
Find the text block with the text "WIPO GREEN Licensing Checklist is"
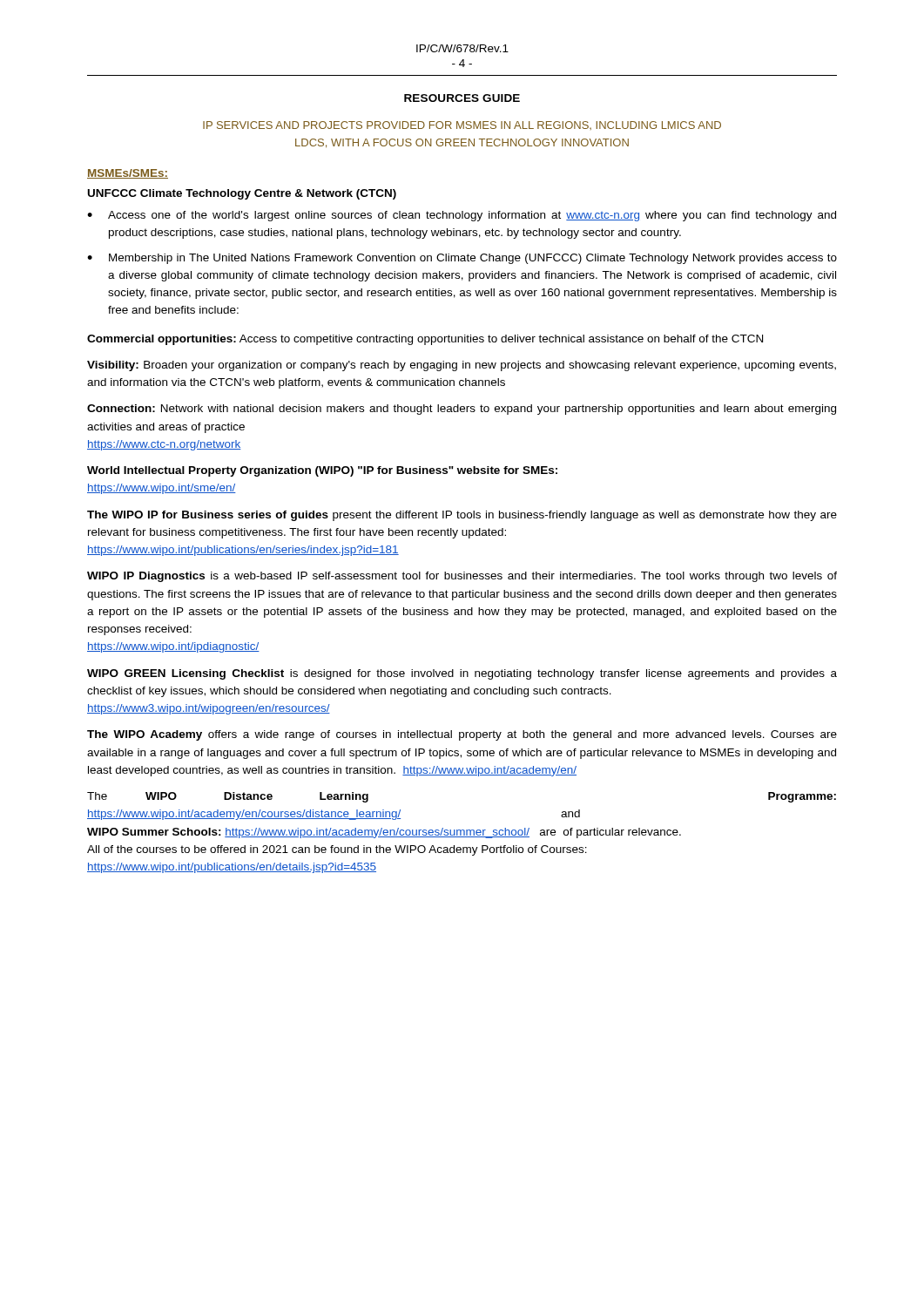click(462, 690)
